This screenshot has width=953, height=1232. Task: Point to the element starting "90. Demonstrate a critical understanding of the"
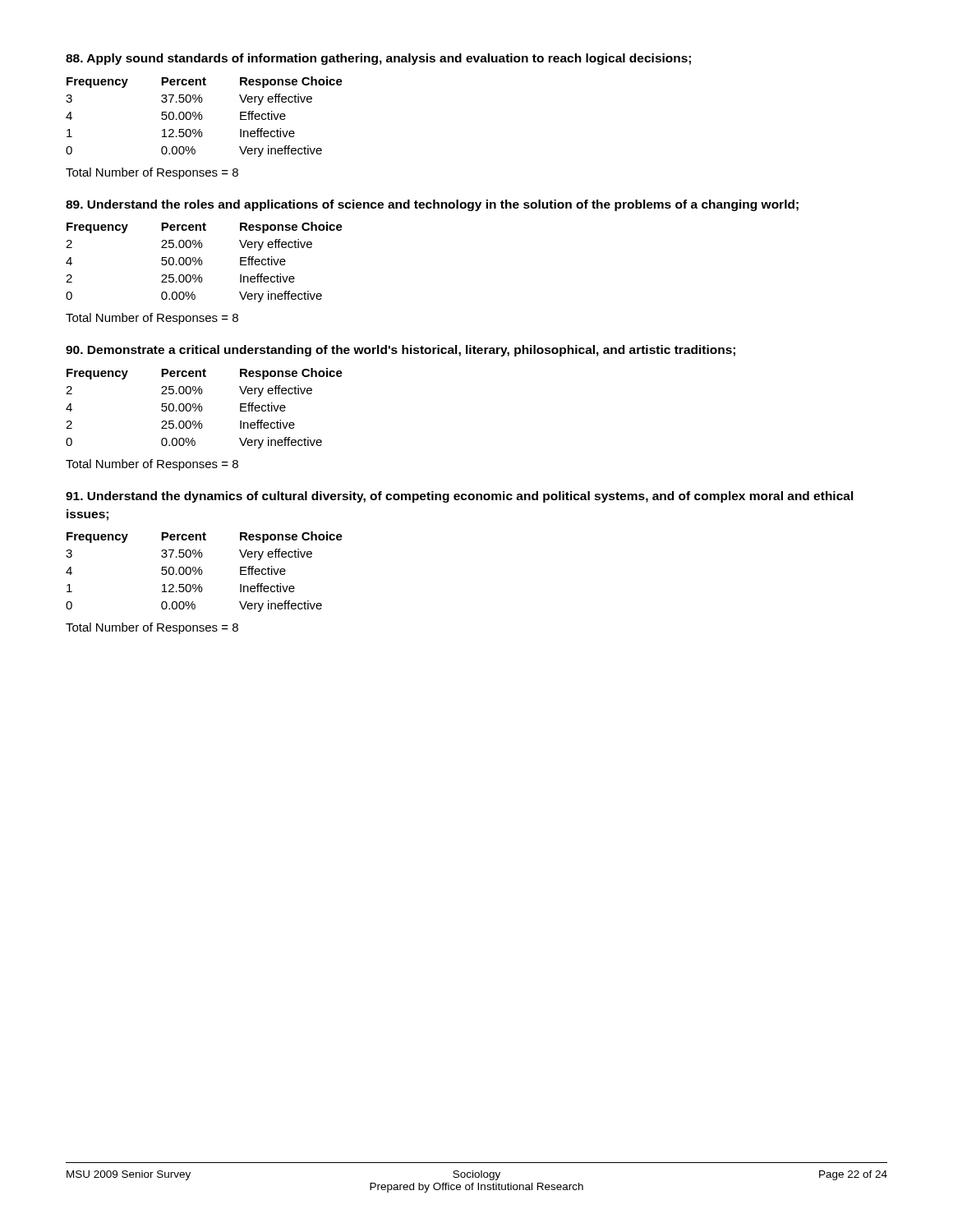pyautogui.click(x=401, y=350)
